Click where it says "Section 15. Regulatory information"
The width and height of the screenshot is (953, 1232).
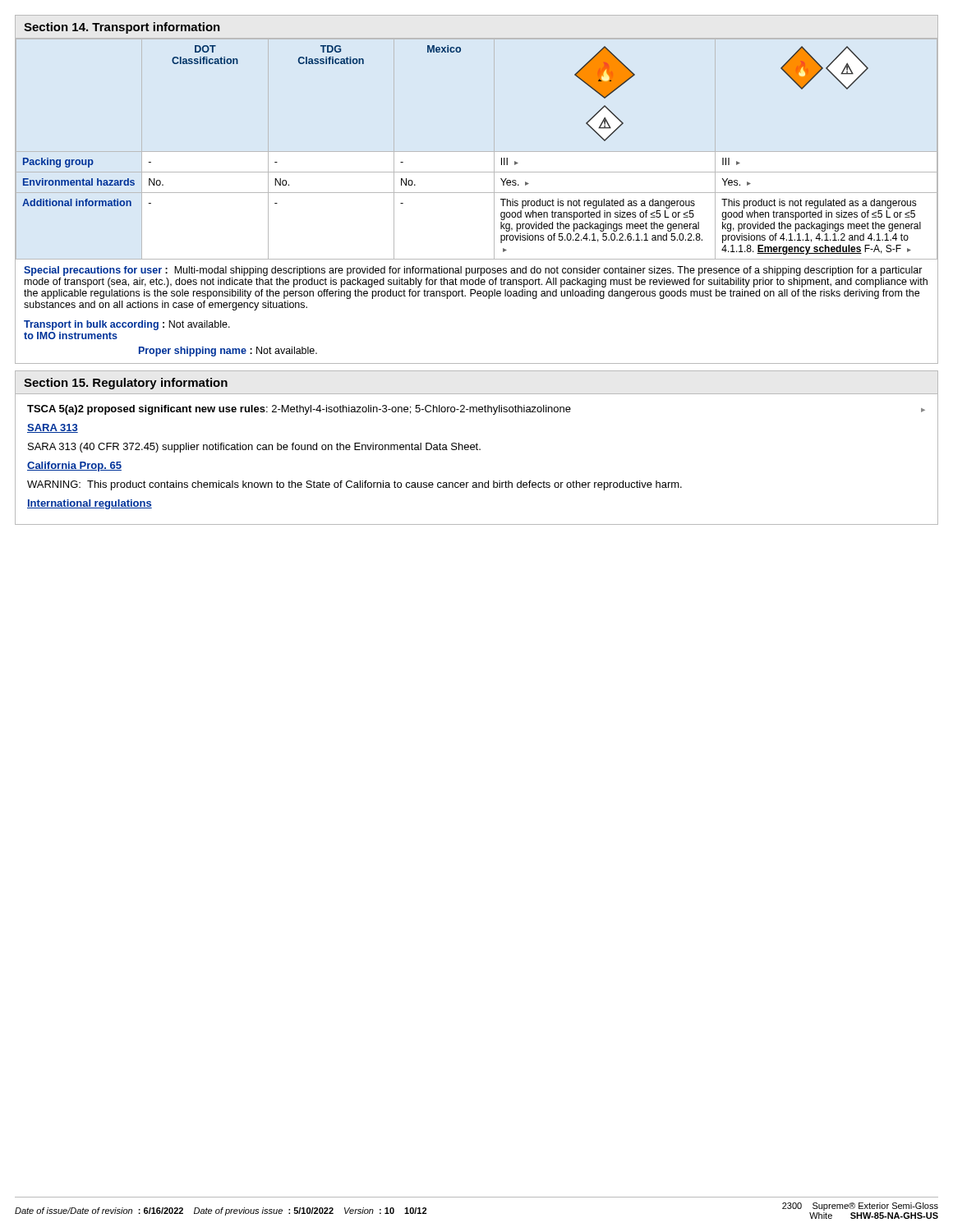pyautogui.click(x=126, y=384)
